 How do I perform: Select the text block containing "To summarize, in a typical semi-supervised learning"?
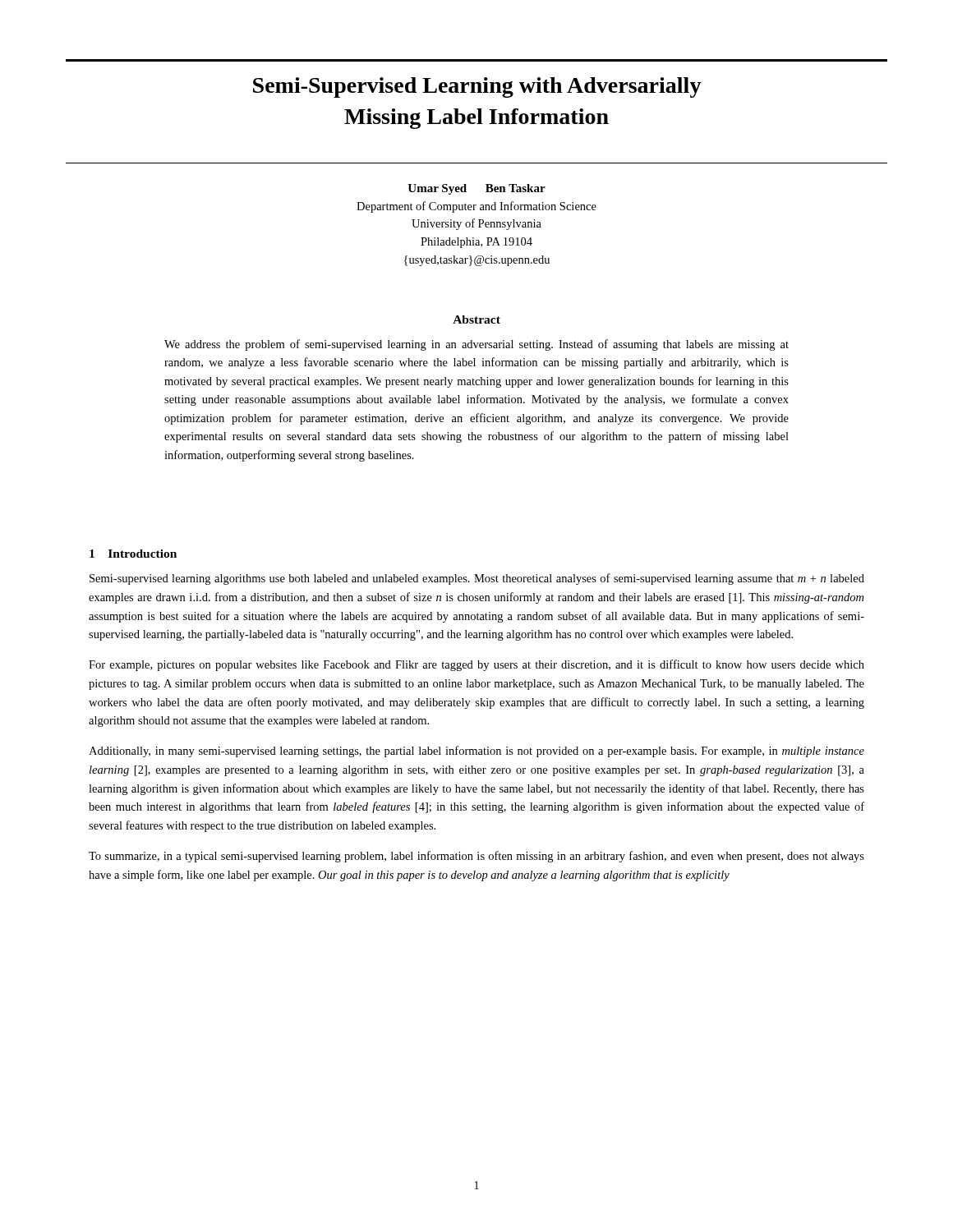click(476, 865)
